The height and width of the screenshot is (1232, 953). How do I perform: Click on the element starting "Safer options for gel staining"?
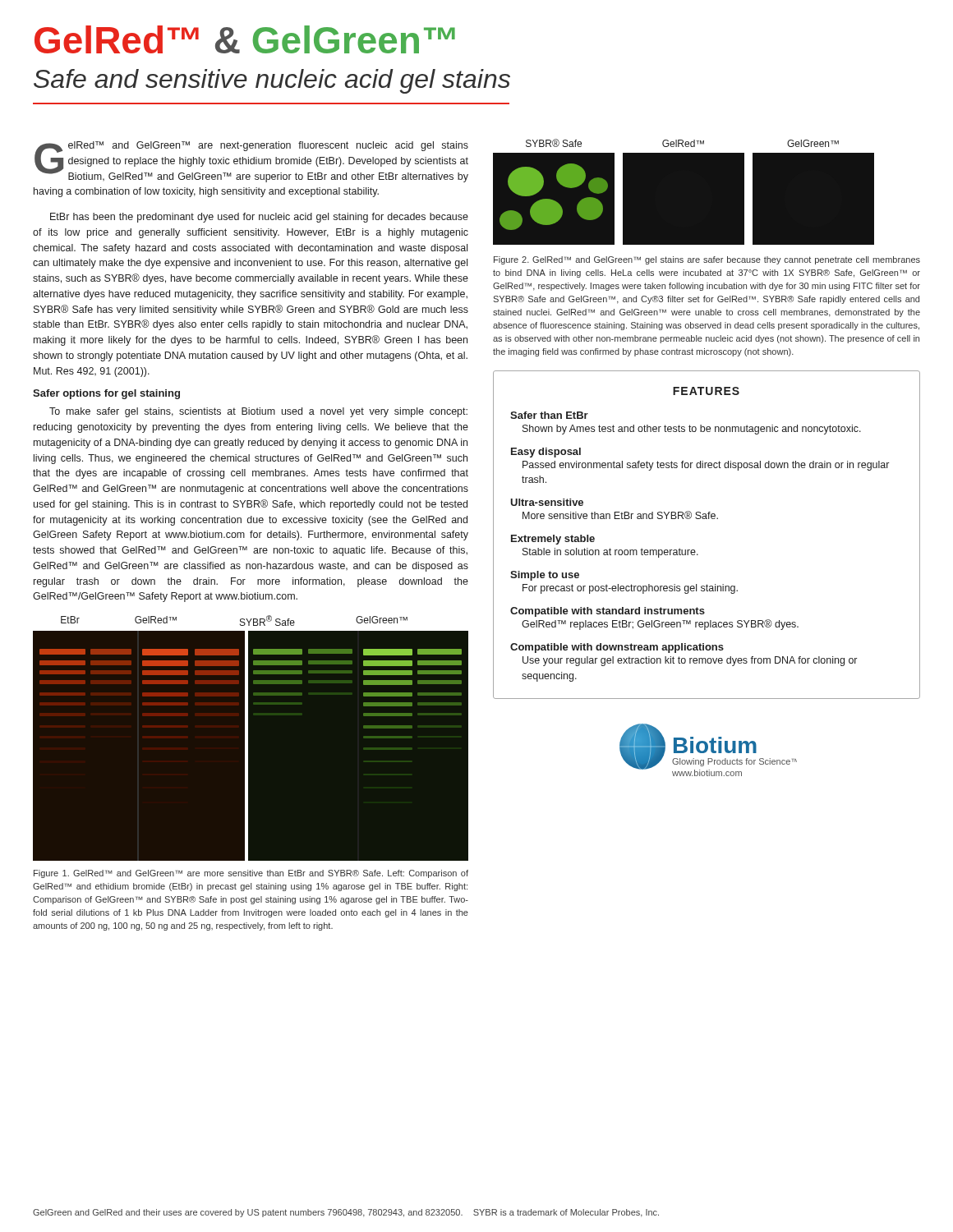coord(107,393)
